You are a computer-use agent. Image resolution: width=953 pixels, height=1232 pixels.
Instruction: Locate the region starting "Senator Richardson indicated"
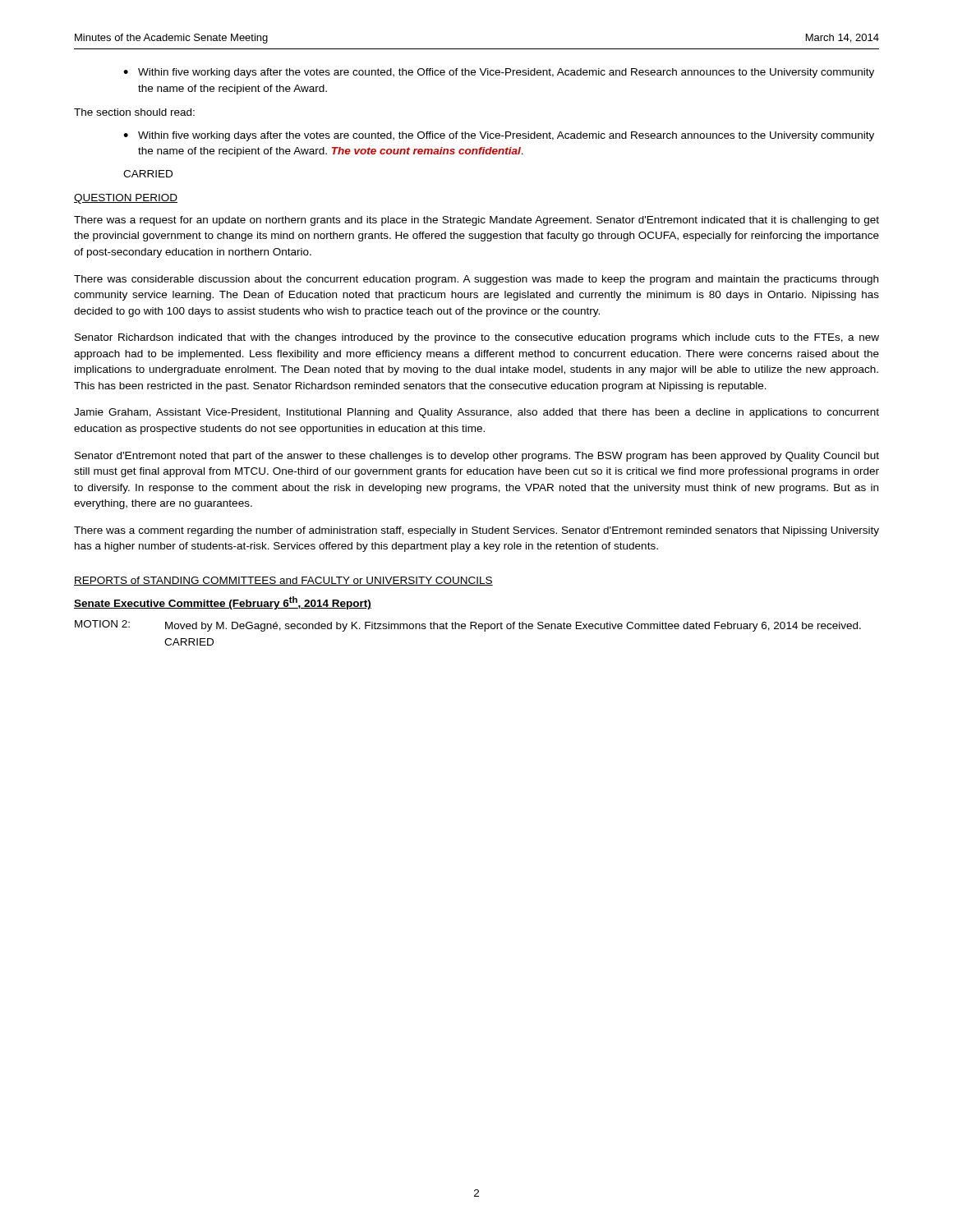tap(476, 361)
